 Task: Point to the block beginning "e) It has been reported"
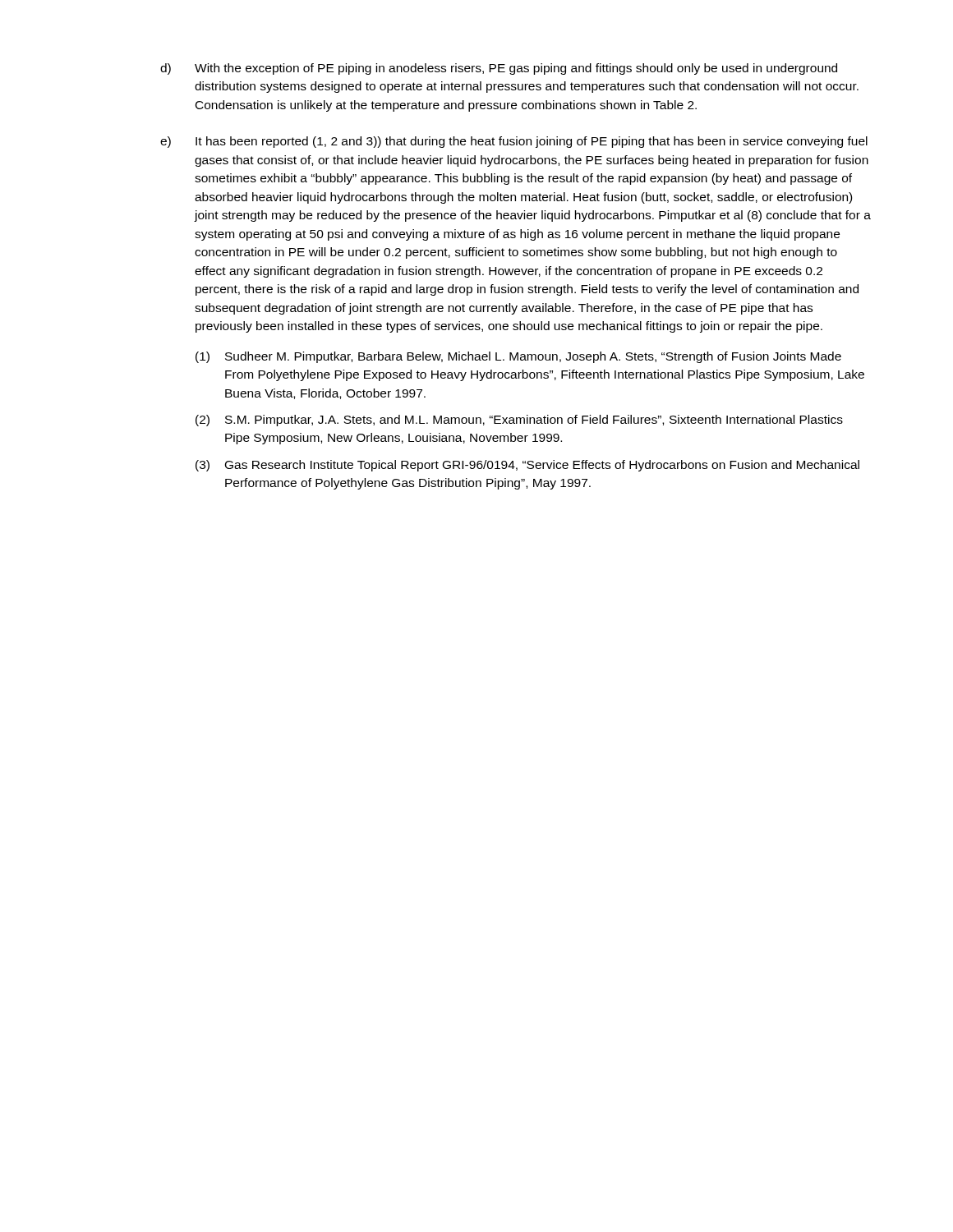516,317
